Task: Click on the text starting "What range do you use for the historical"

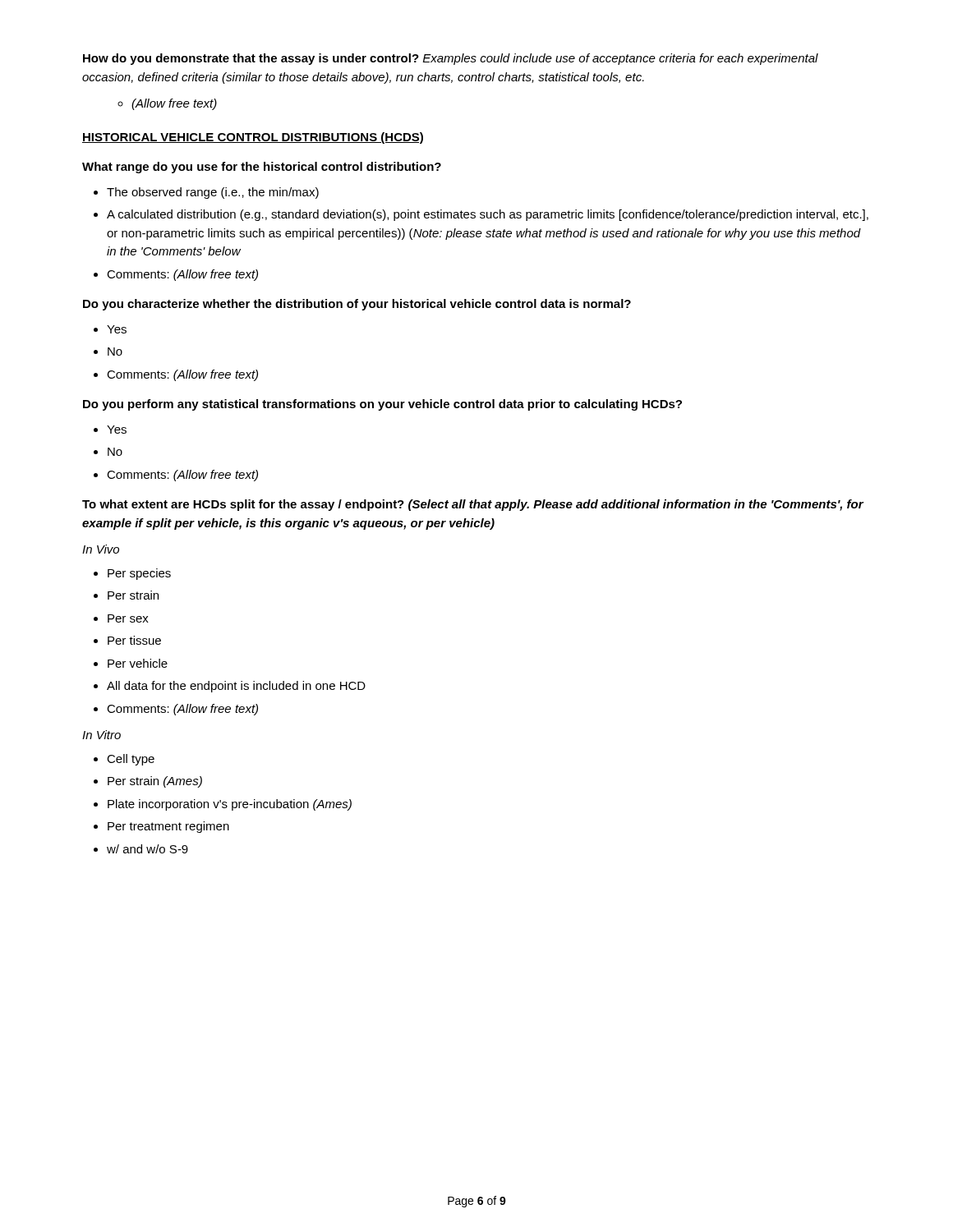Action: tap(262, 166)
